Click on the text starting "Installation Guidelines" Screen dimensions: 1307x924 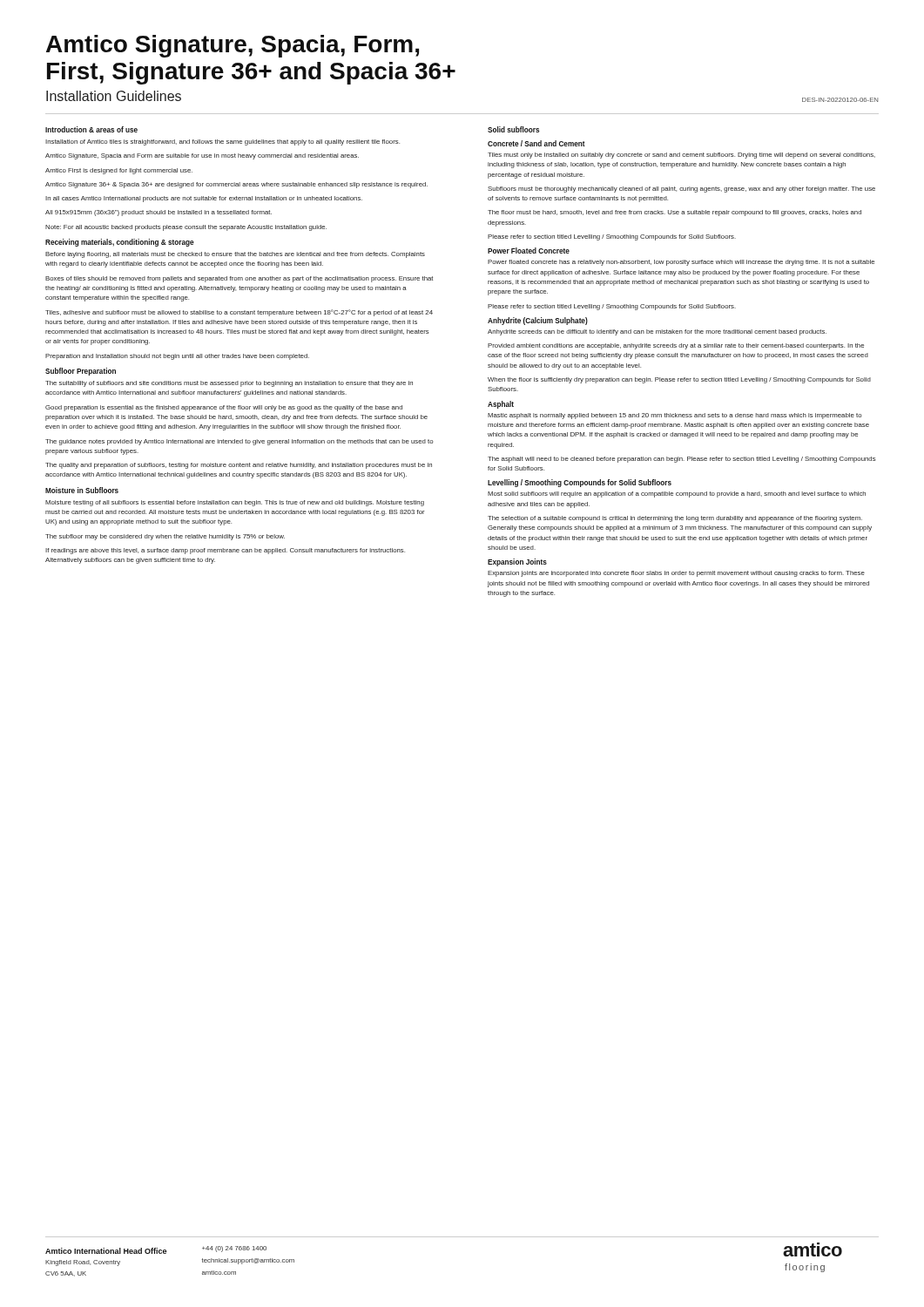pyautogui.click(x=113, y=96)
